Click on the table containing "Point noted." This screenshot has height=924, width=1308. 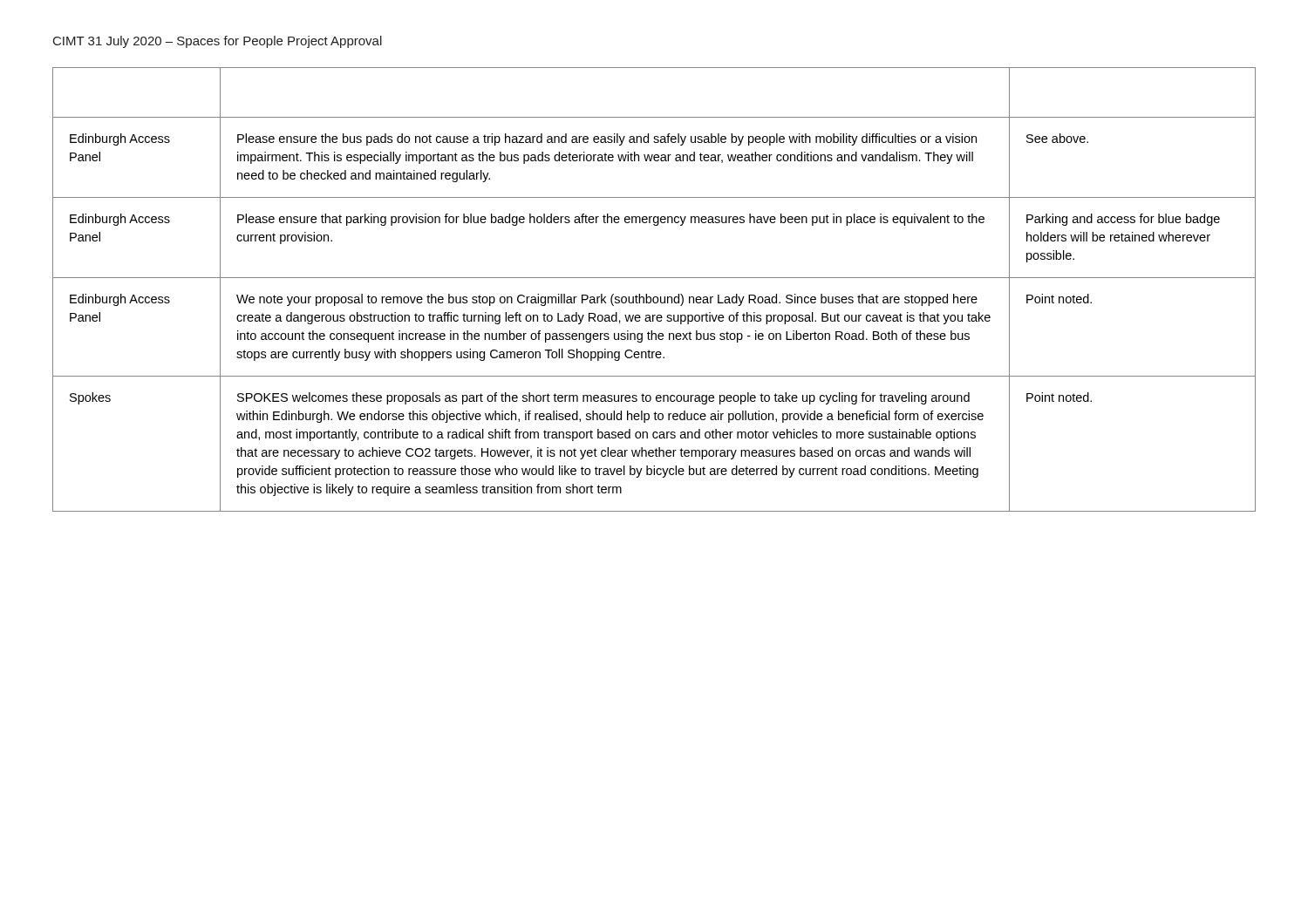[x=654, y=289]
